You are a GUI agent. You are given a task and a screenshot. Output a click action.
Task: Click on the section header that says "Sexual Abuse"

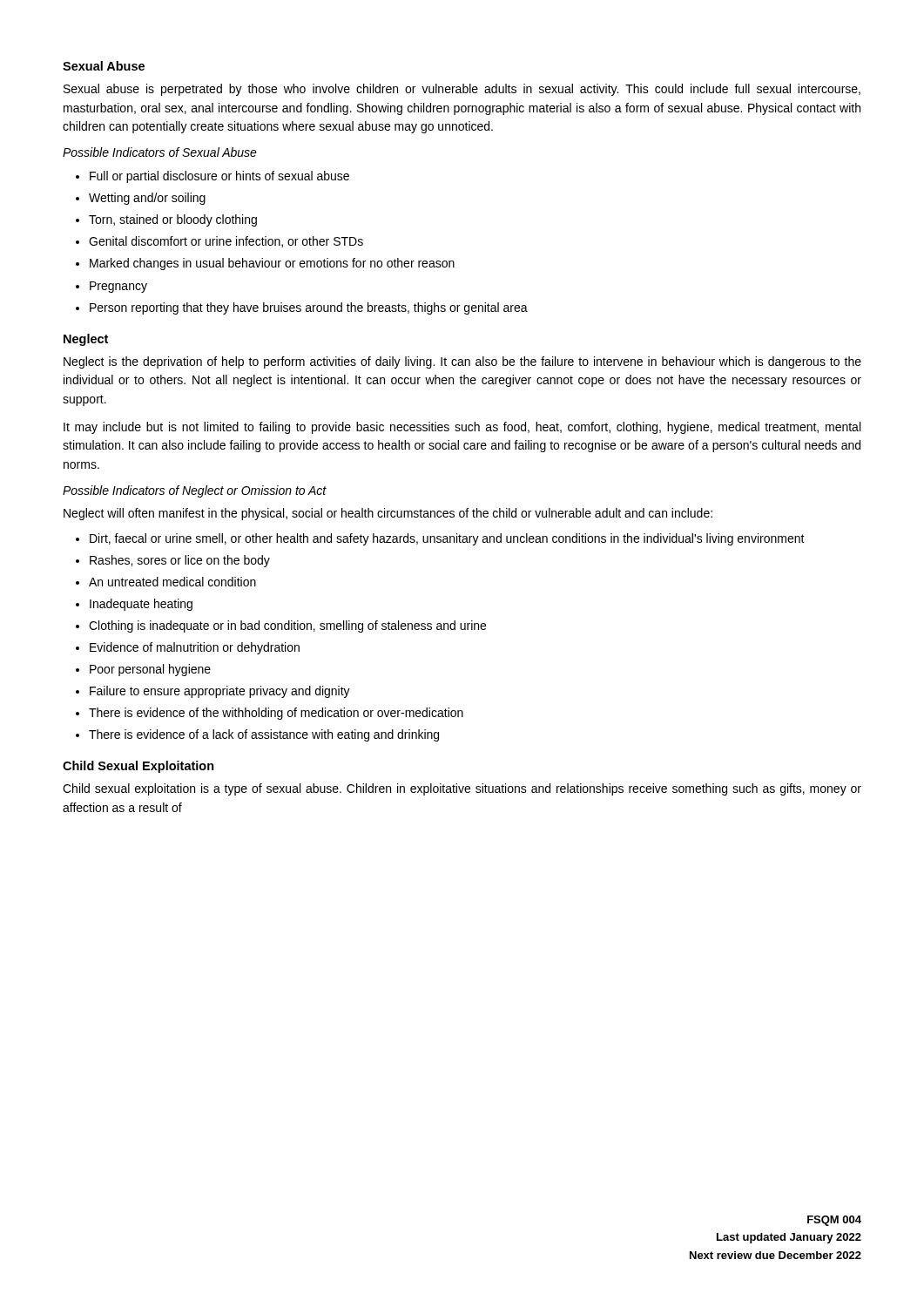click(x=104, y=66)
